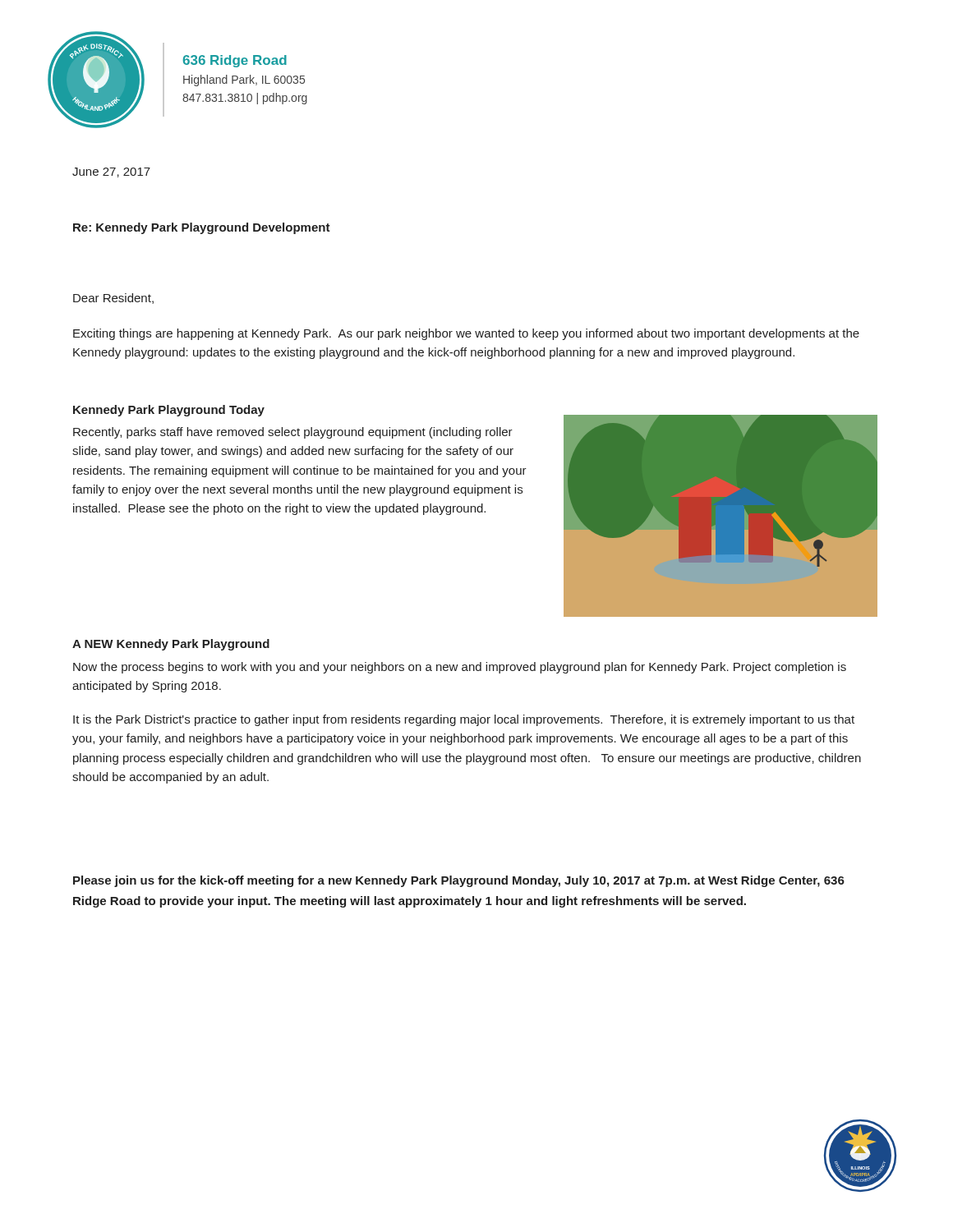The width and height of the screenshot is (953, 1232).
Task: Click on the block starting "Recently, parks staff have removed"
Action: [299, 470]
